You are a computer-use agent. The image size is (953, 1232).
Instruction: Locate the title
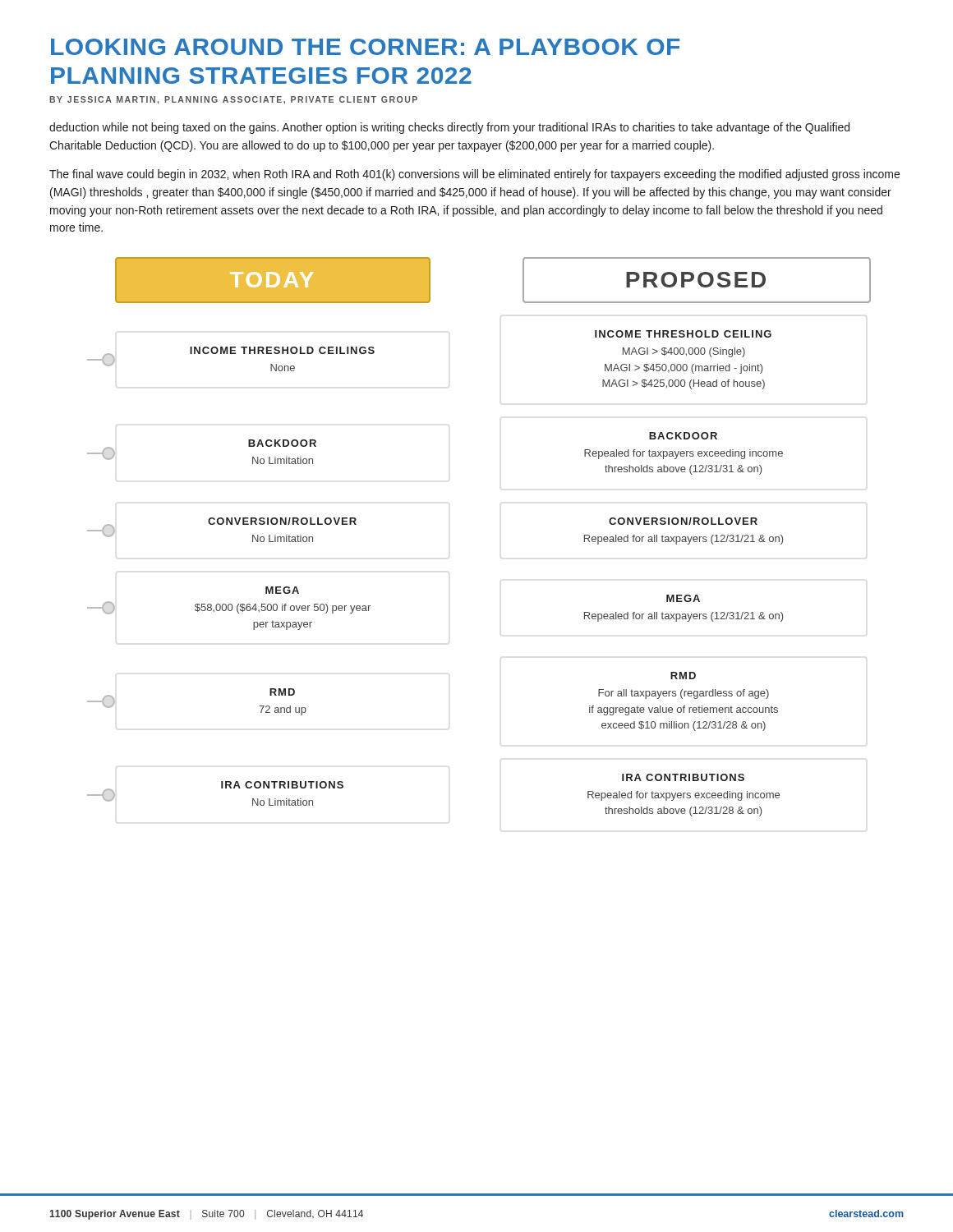[x=476, y=61]
